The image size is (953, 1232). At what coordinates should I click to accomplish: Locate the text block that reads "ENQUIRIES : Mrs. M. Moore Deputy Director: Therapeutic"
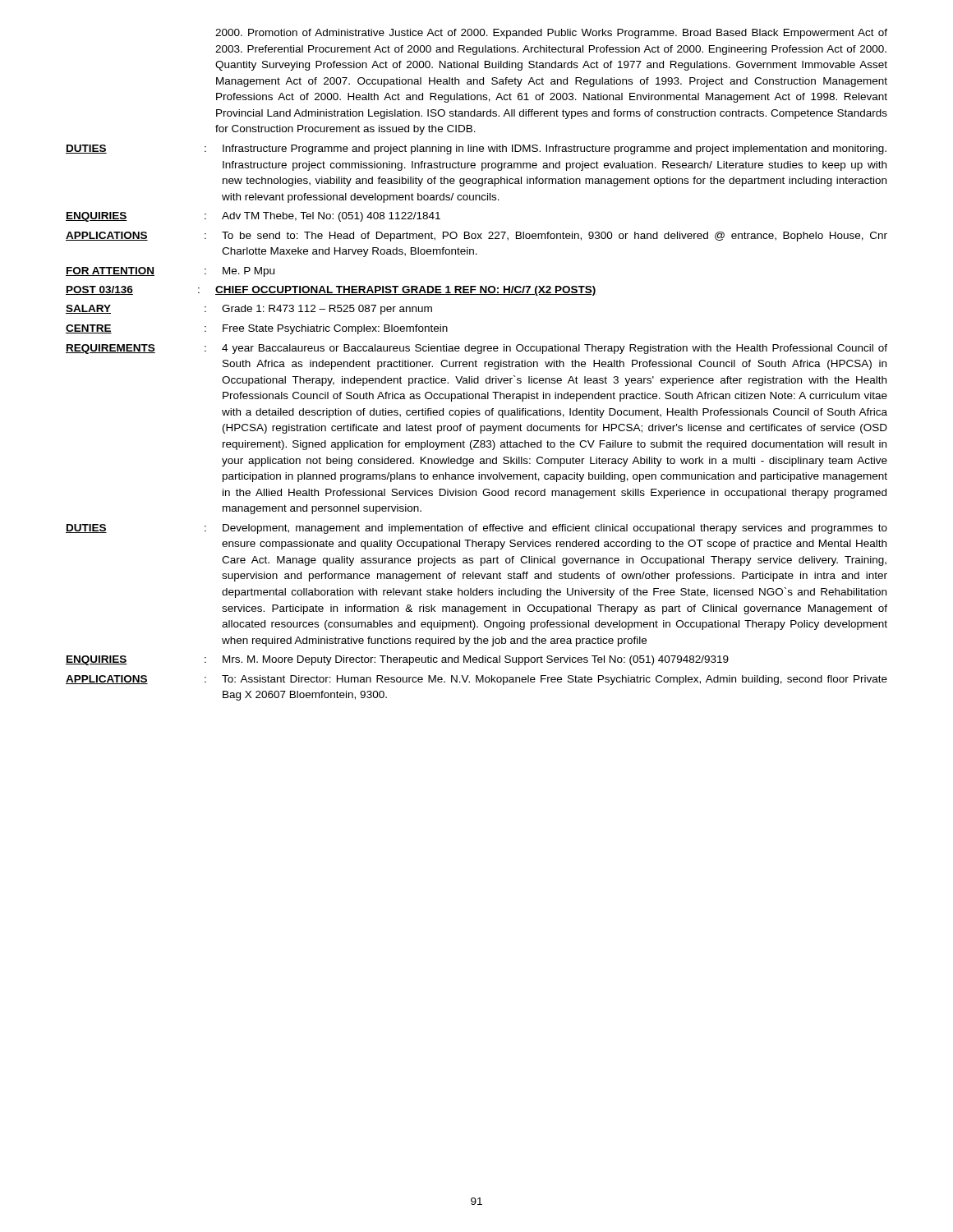[476, 660]
